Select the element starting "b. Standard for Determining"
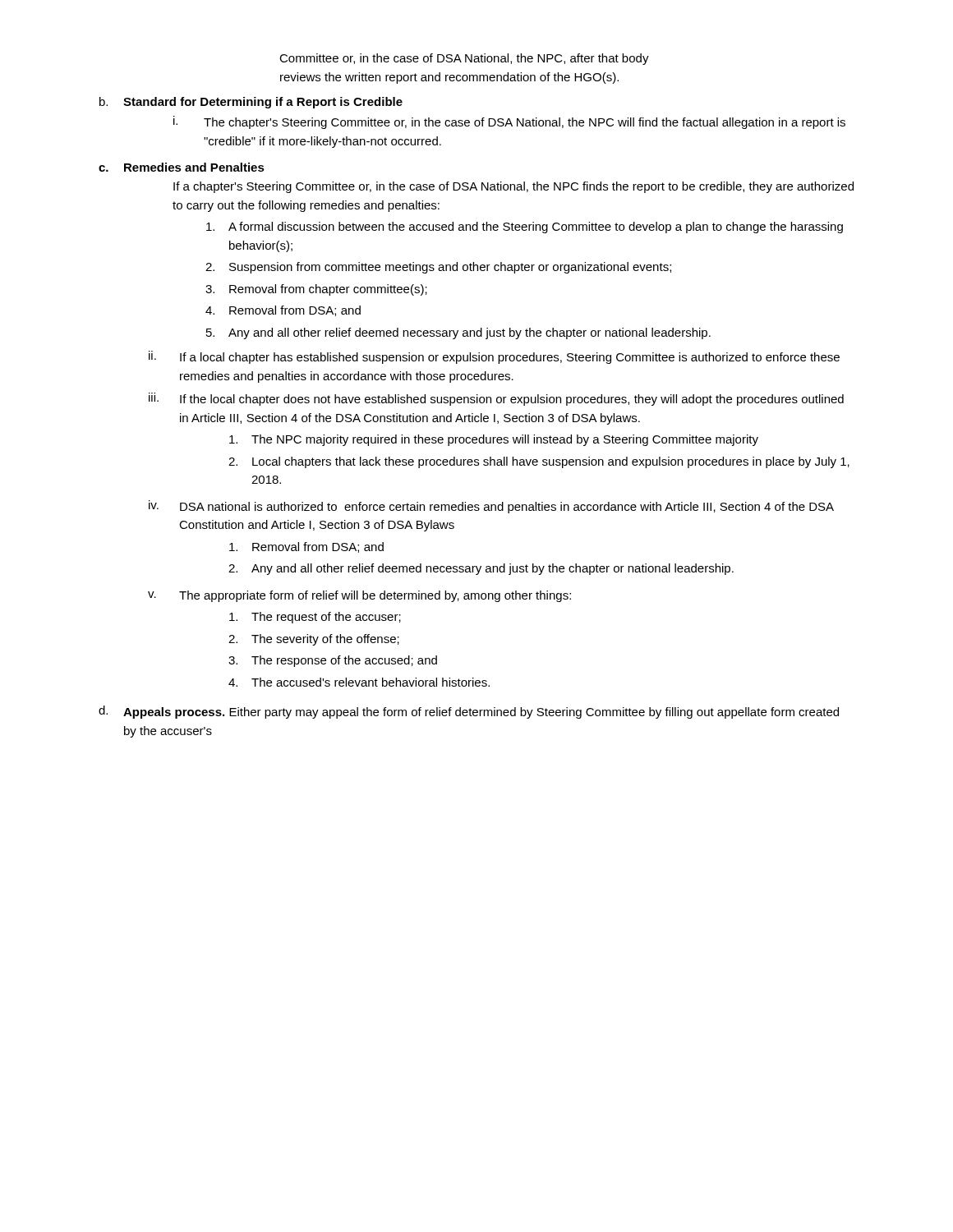The image size is (953, 1232). [x=476, y=124]
